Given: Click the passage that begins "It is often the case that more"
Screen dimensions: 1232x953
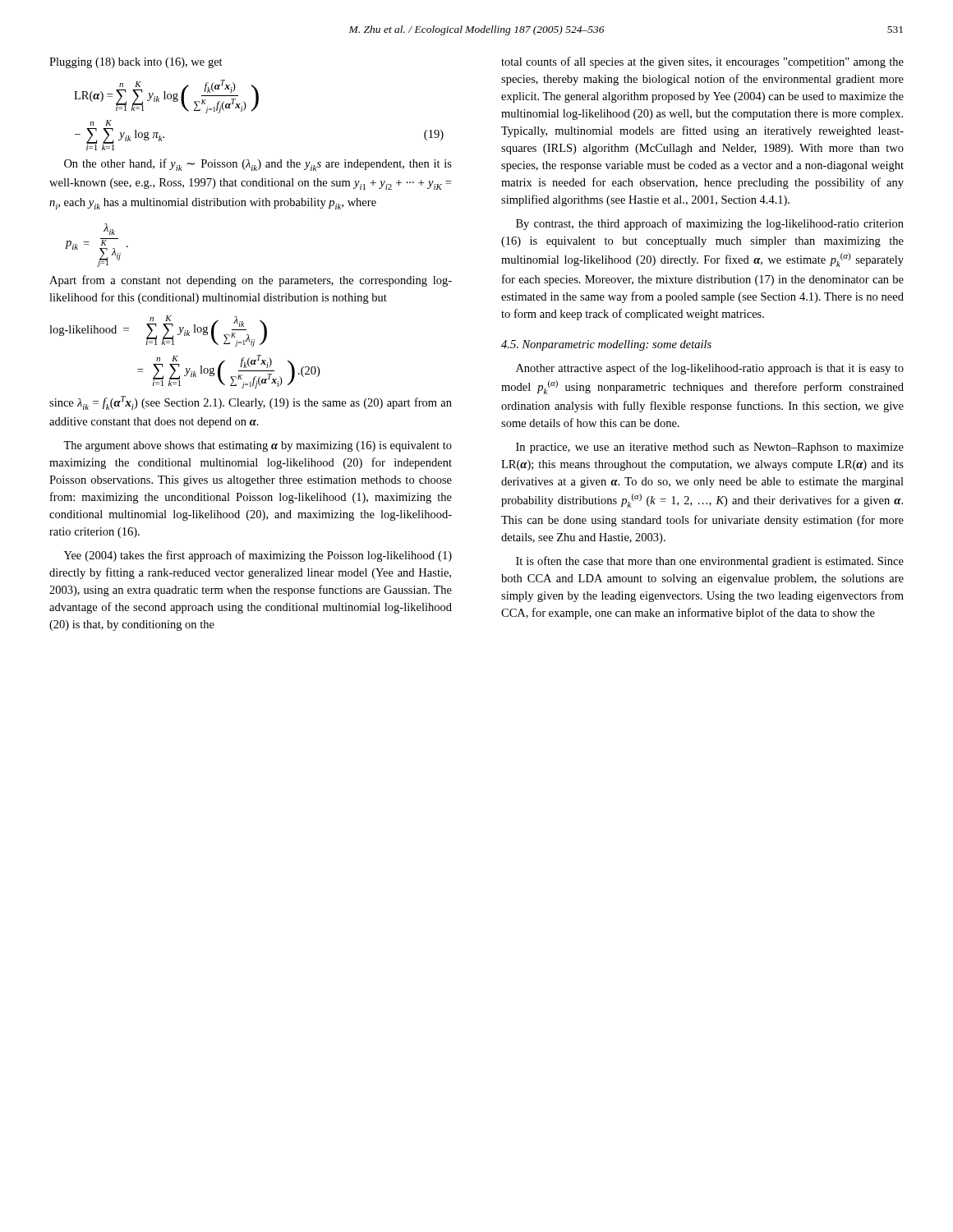Looking at the screenshot, I should [x=702, y=587].
